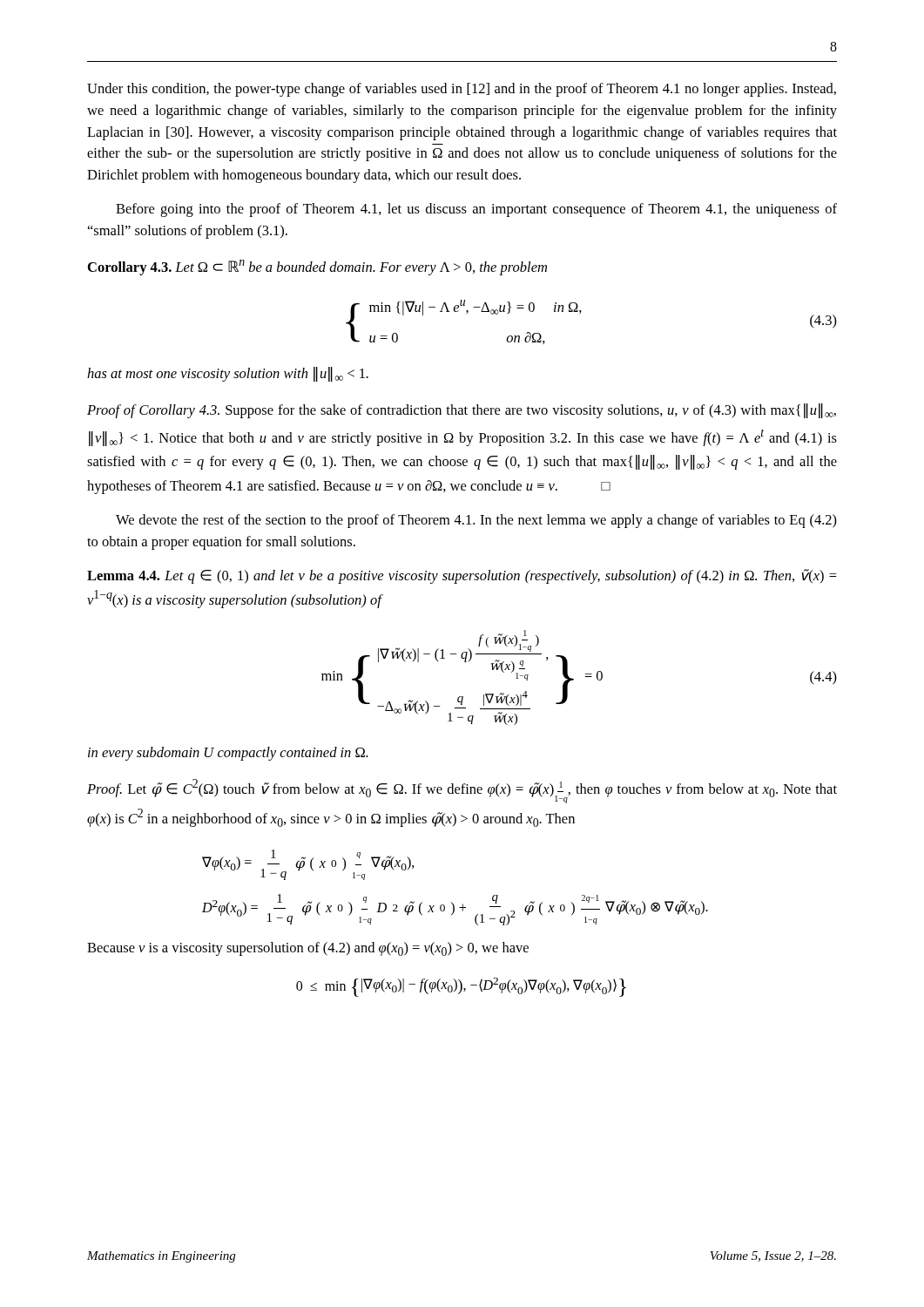Select the text block with the text "Proof. Let φ̃ ∈ C2(Ω) touch ṽ from"
The height and width of the screenshot is (1307, 924).
[462, 804]
